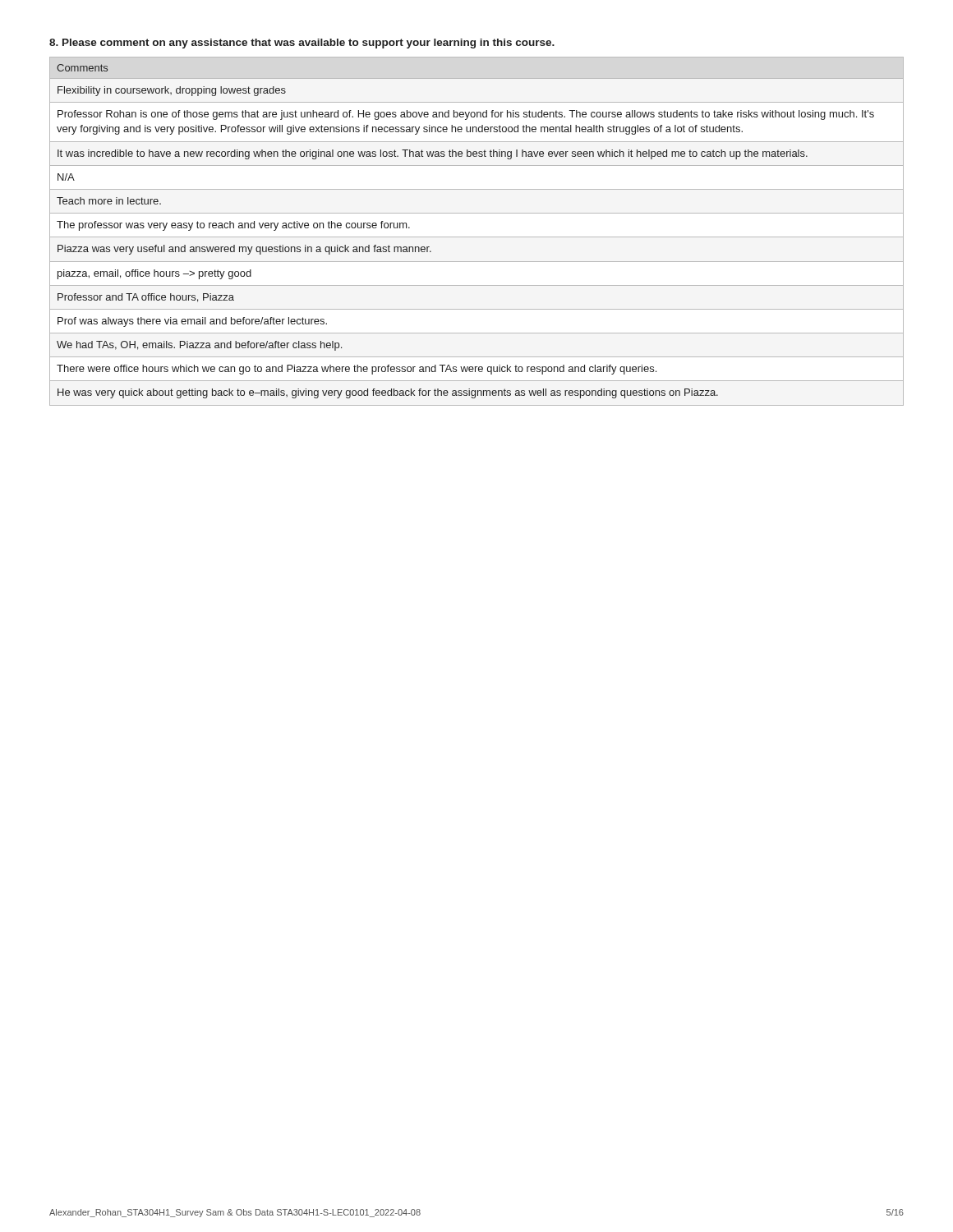Image resolution: width=953 pixels, height=1232 pixels.
Task: Locate the table with the text "Piazza was very"
Action: pyautogui.click(x=476, y=231)
